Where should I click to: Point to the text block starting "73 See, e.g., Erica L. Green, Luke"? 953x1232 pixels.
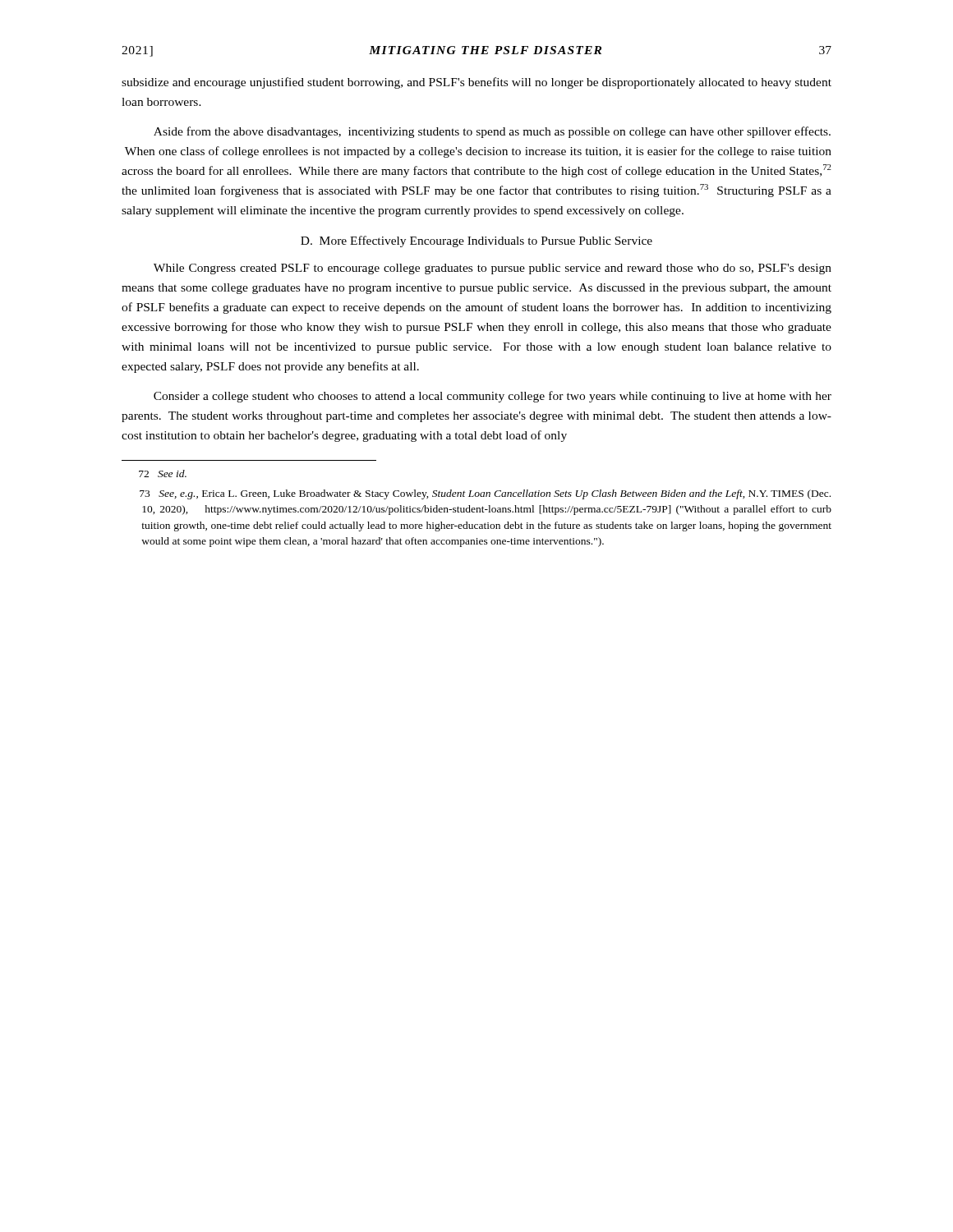(x=476, y=517)
